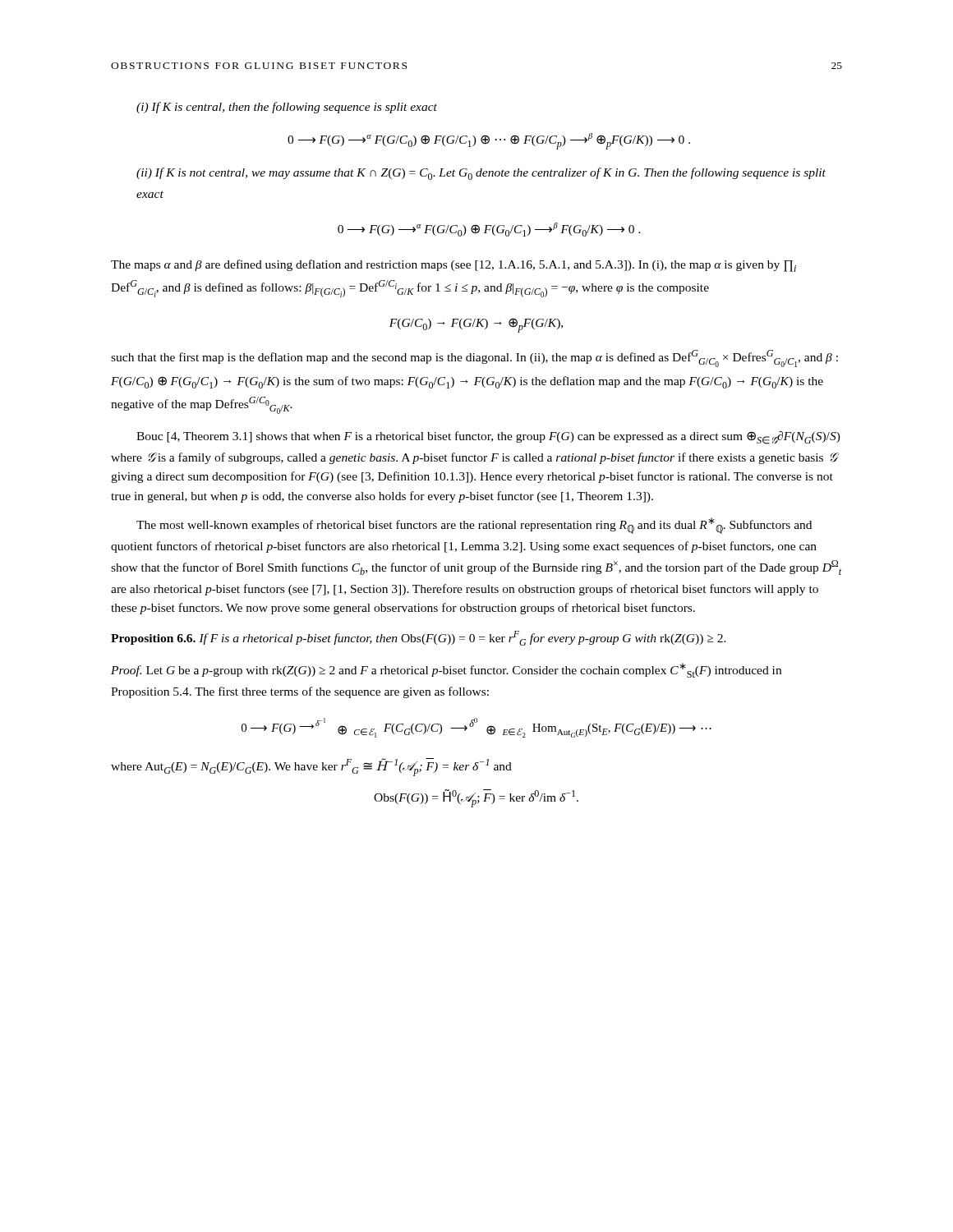
Task: Point to the block beginning "(i) If K"
Action: 489,124
